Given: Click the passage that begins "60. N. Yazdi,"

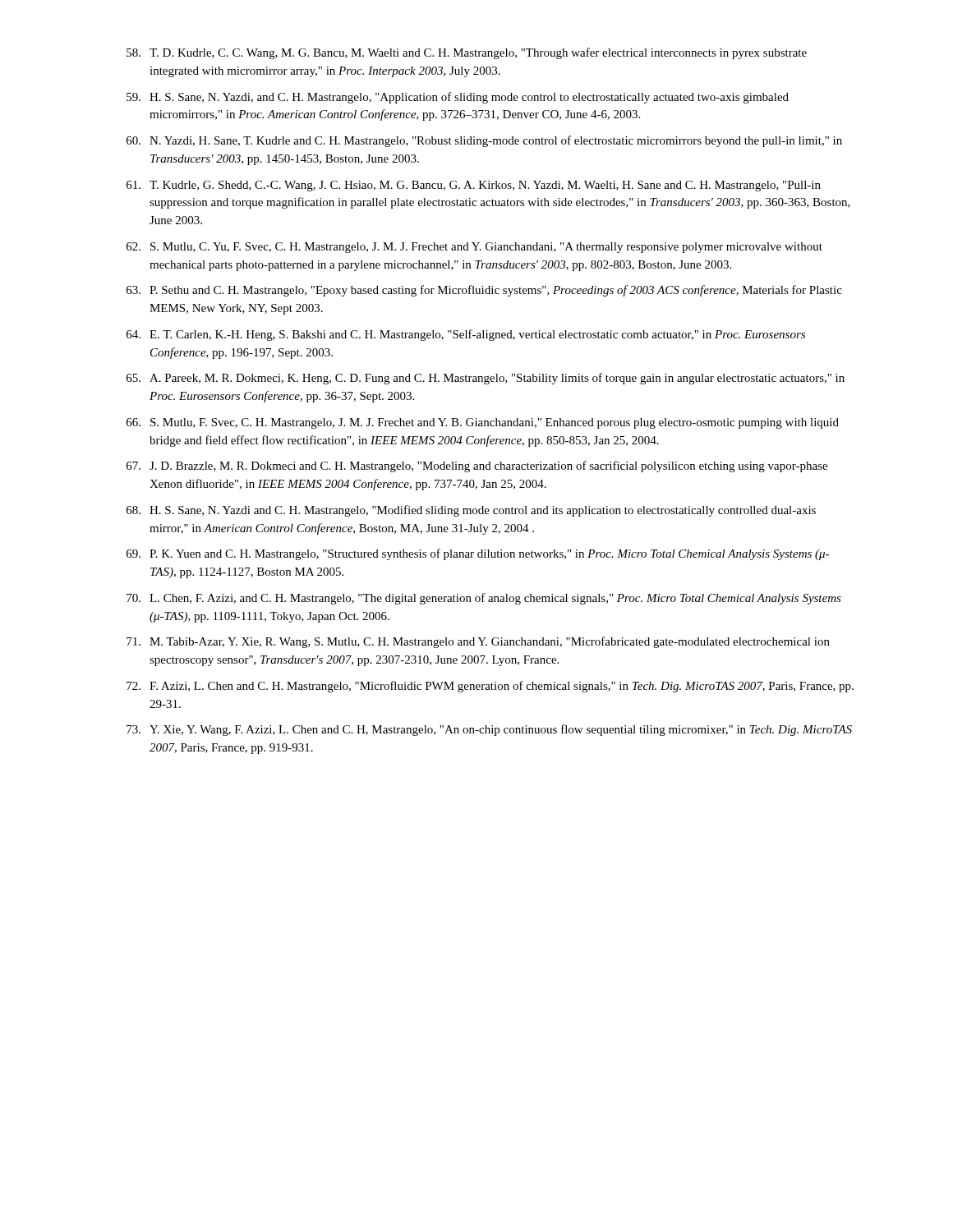Looking at the screenshot, I should tap(476, 150).
